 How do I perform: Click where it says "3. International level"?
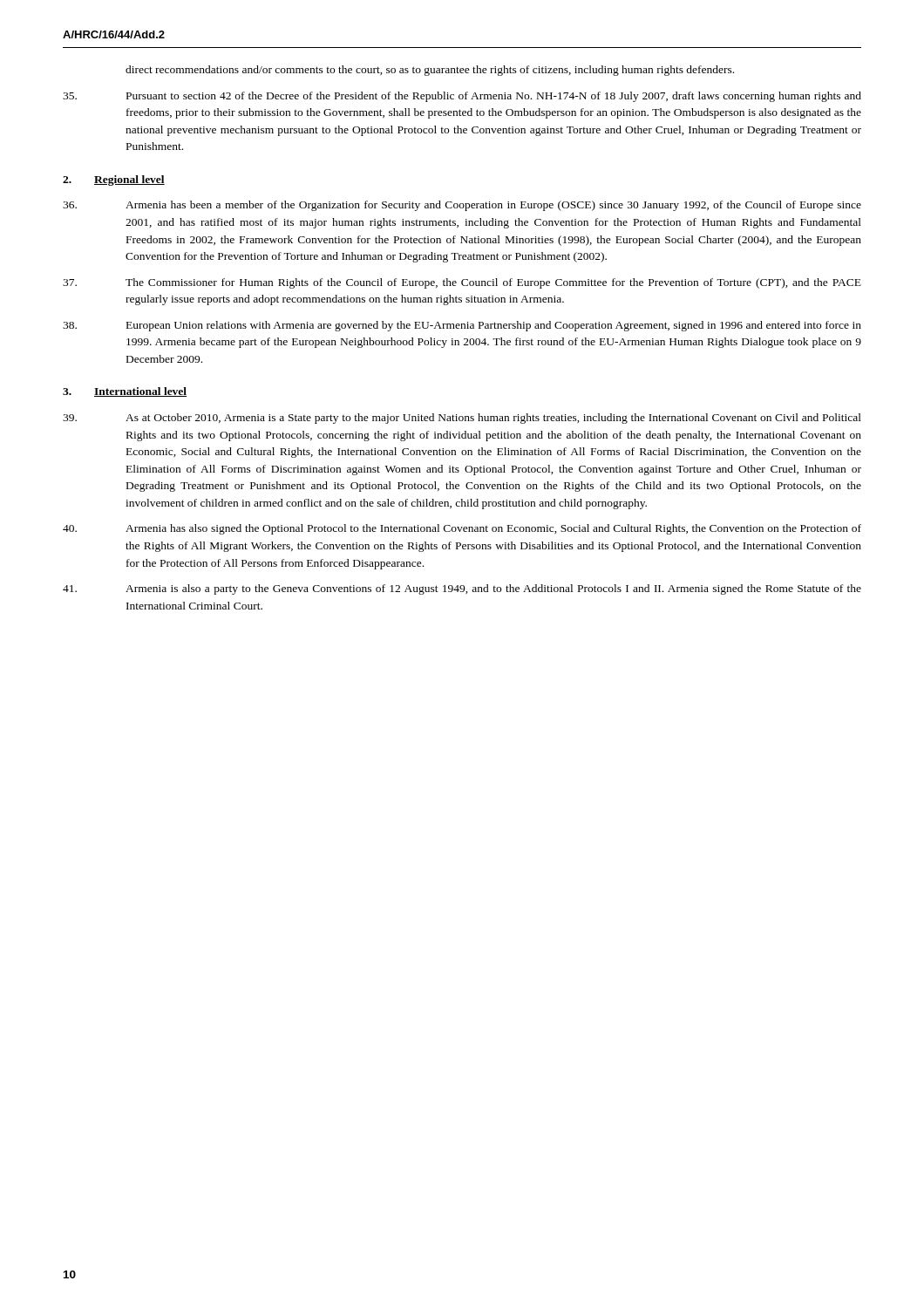(125, 392)
